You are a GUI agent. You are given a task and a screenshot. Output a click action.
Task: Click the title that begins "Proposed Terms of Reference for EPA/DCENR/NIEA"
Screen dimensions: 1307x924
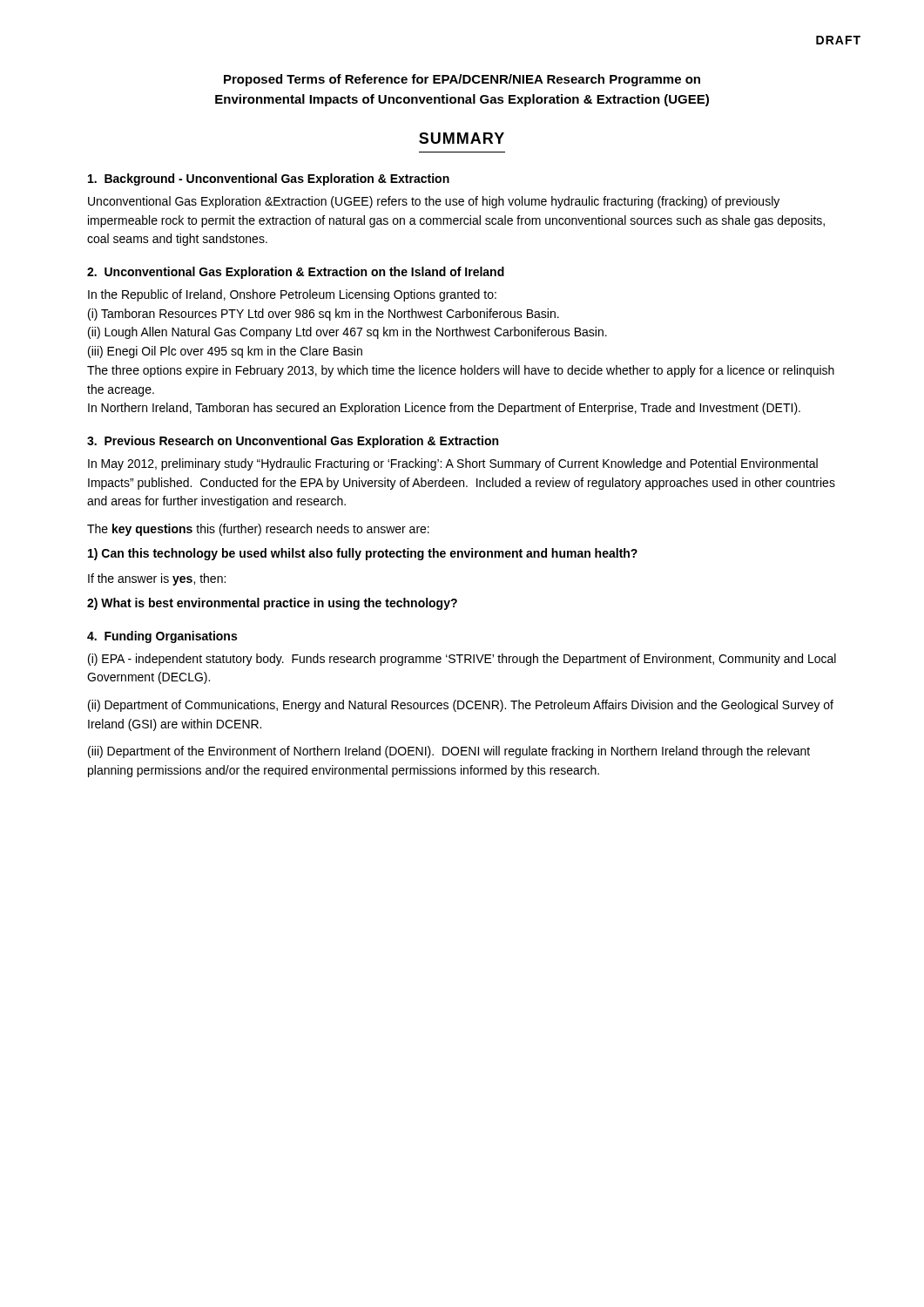point(462,89)
